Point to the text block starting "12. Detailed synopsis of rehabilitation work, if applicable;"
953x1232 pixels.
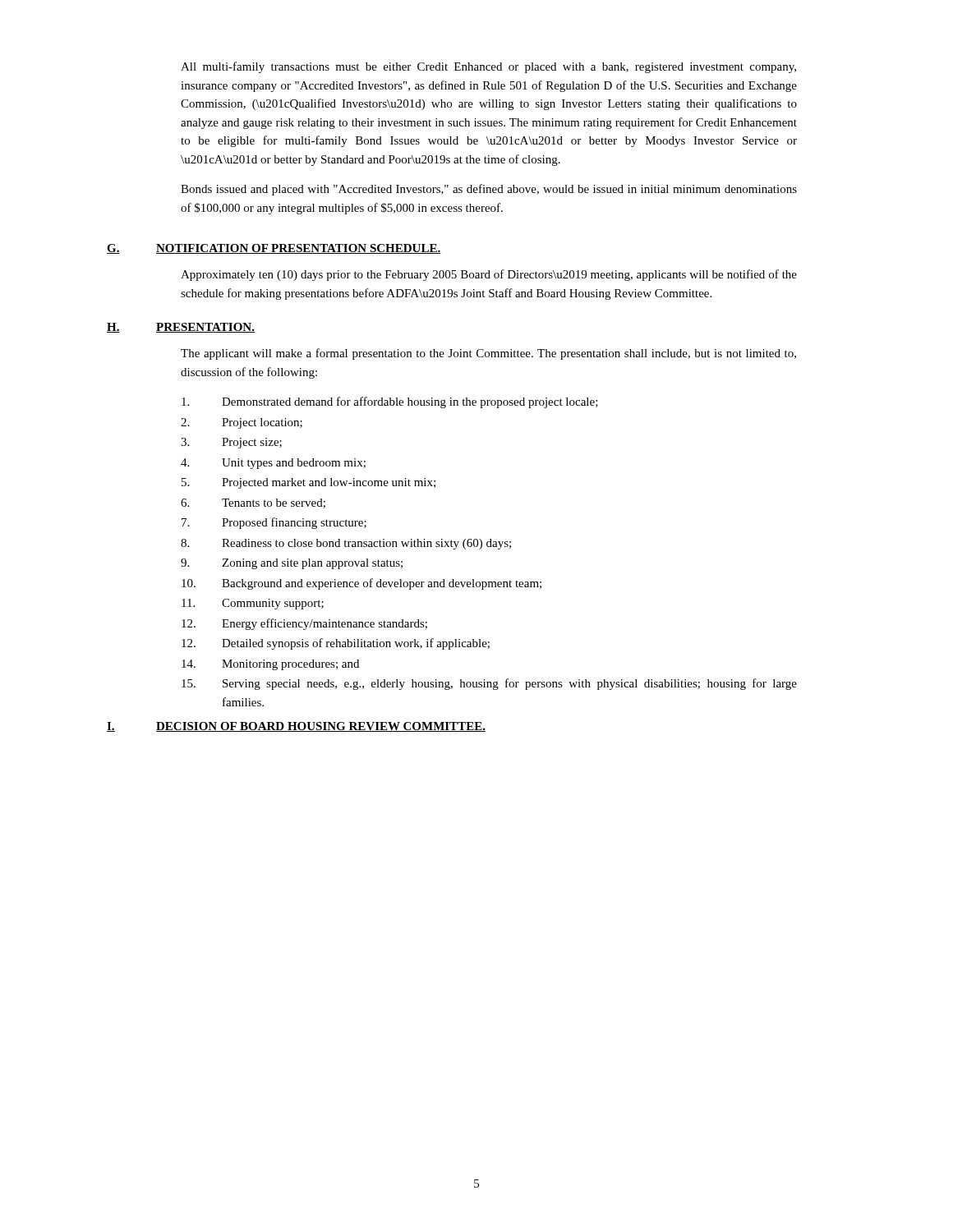coord(489,643)
